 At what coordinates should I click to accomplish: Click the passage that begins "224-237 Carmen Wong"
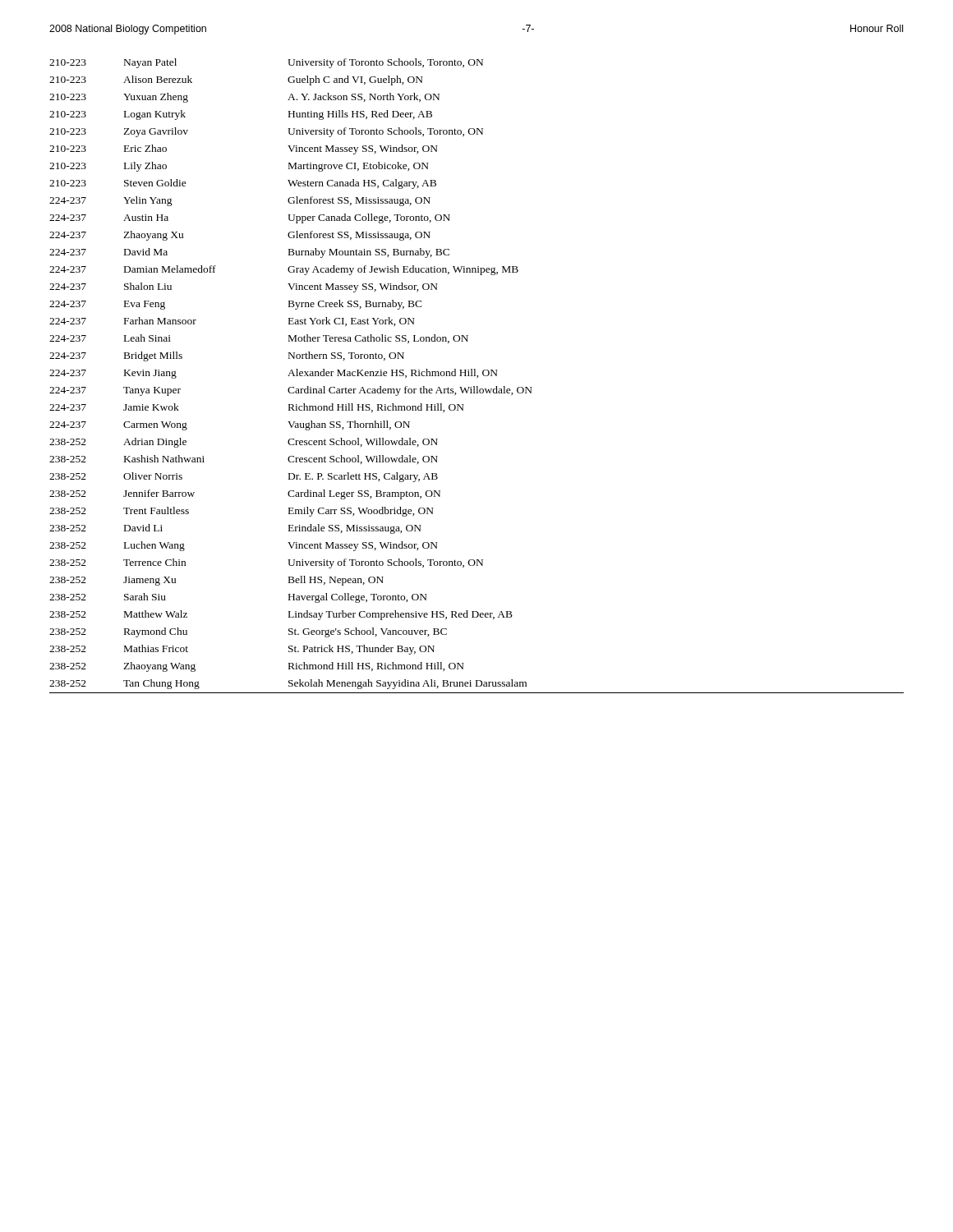pos(64,425)
